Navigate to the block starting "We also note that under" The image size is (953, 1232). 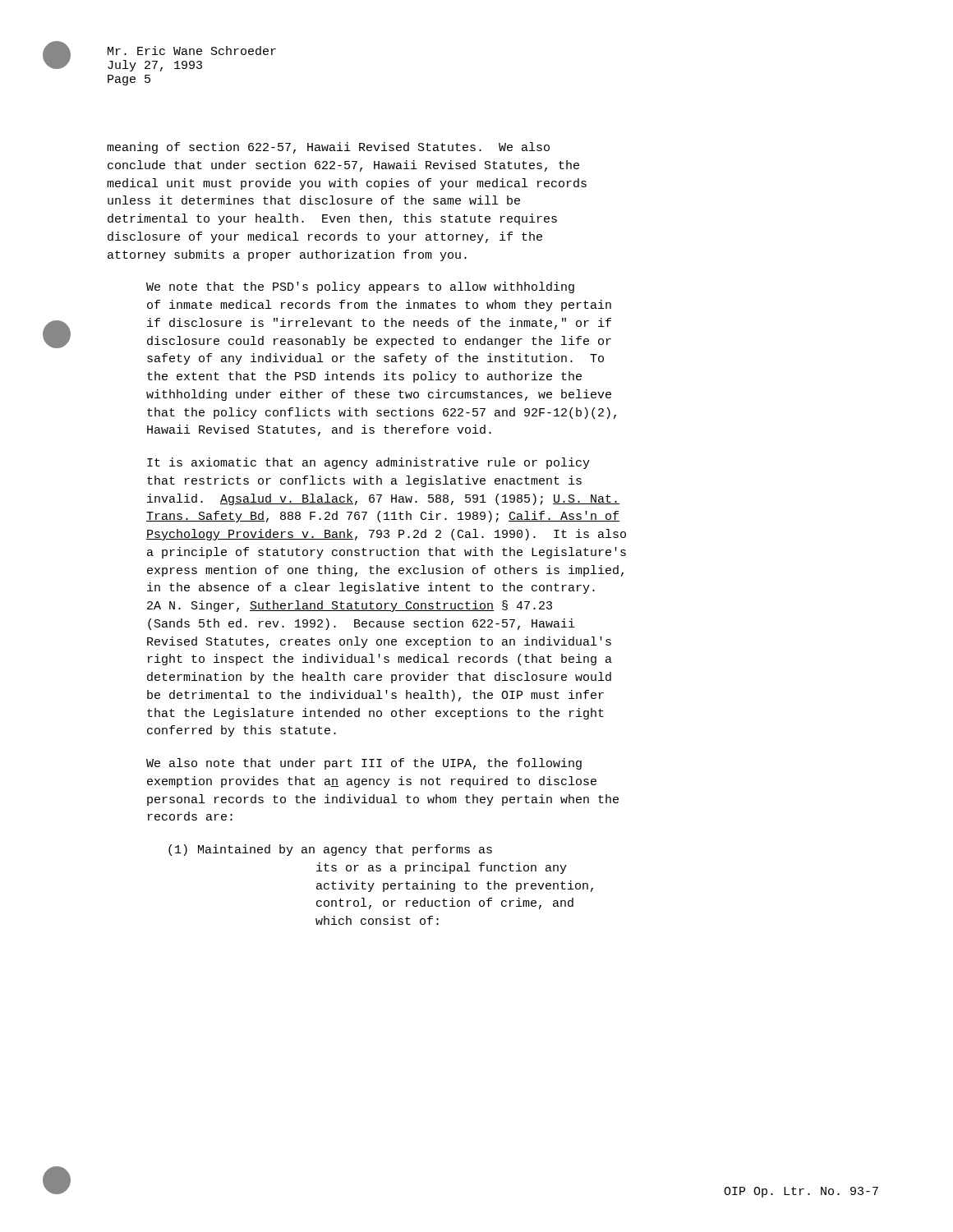[383, 791]
